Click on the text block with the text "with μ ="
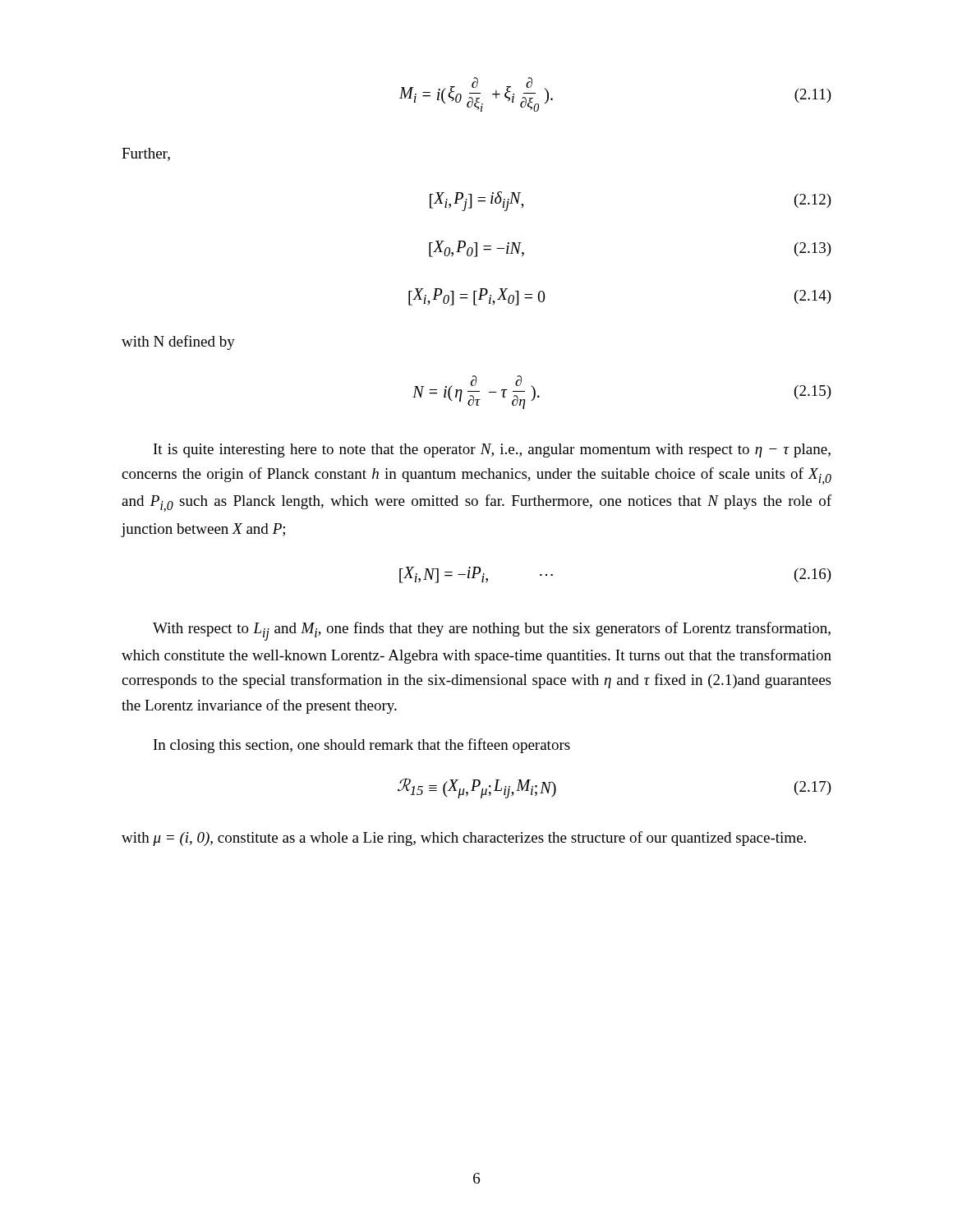This screenshot has height=1232, width=953. point(464,837)
